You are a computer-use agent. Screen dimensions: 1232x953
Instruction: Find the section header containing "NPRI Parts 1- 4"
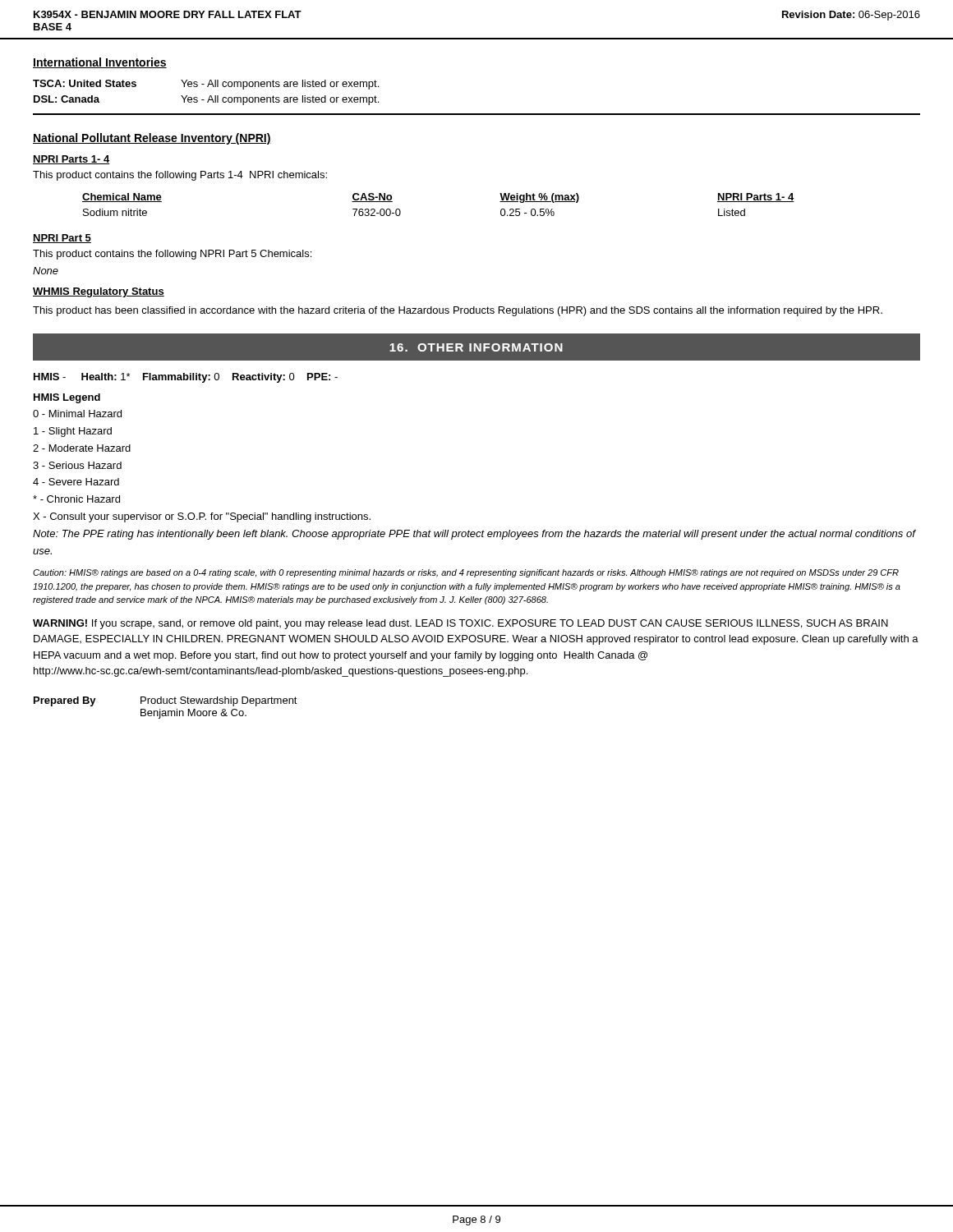(x=71, y=159)
